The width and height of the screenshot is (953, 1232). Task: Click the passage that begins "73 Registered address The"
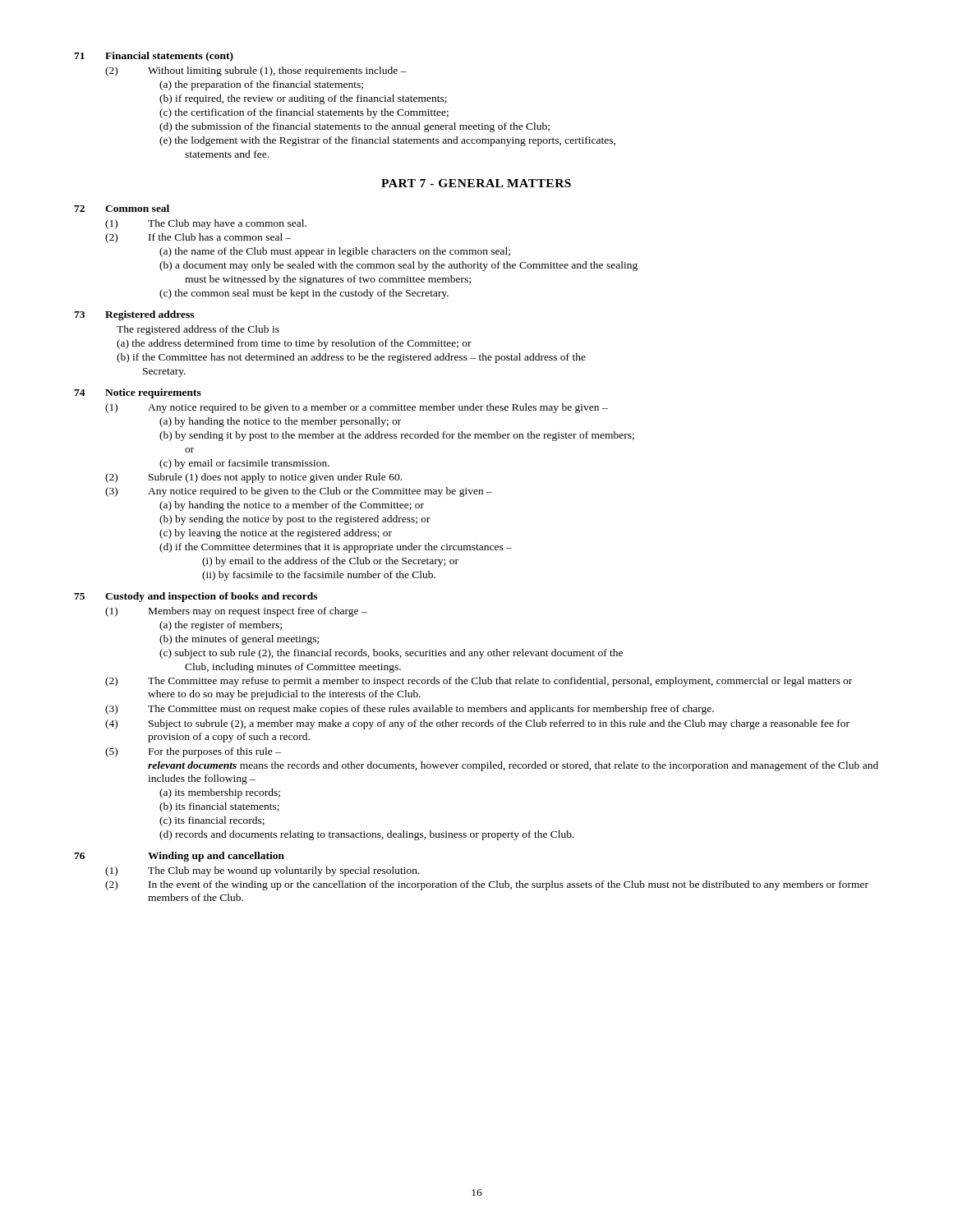[476, 343]
